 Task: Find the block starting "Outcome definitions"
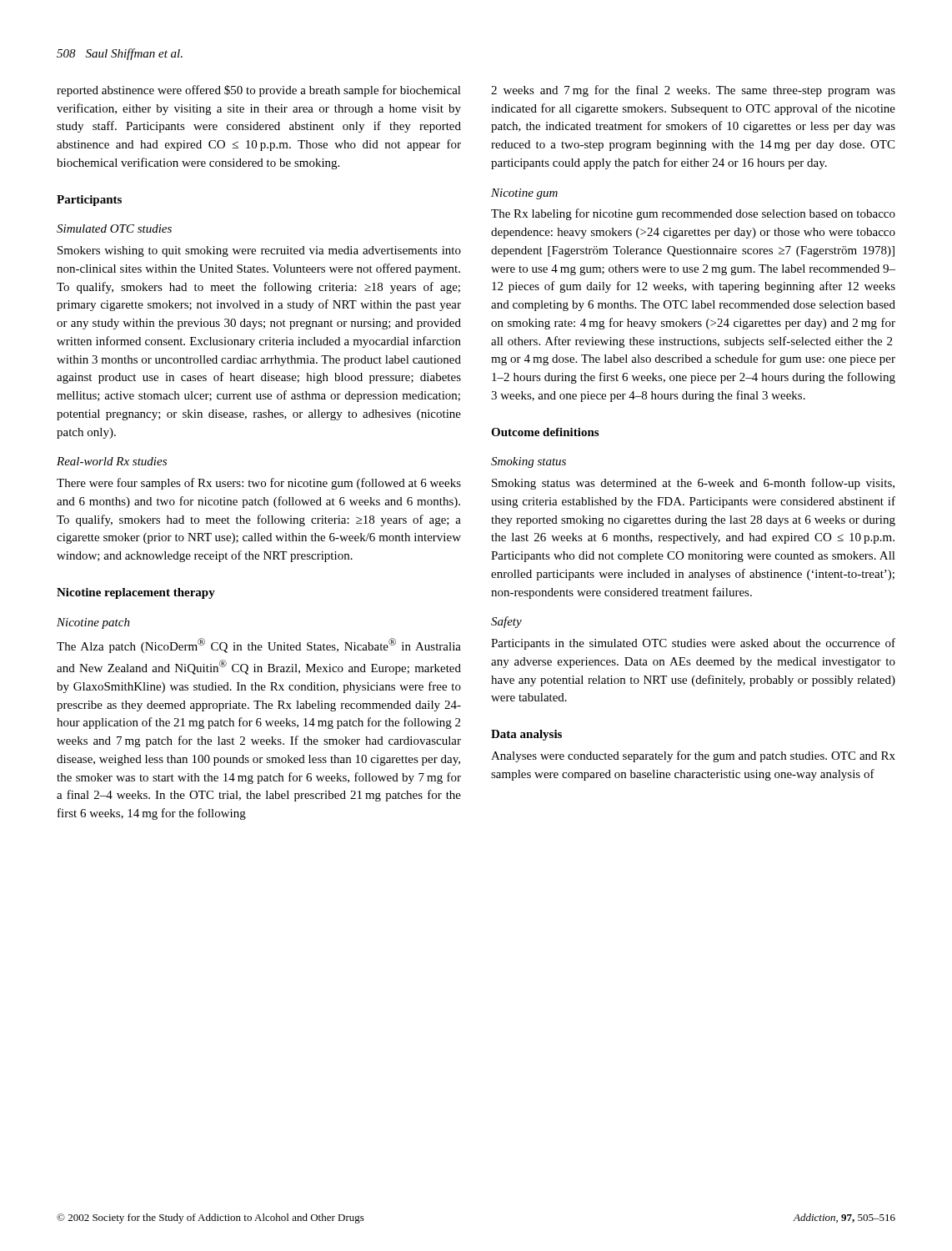545,432
